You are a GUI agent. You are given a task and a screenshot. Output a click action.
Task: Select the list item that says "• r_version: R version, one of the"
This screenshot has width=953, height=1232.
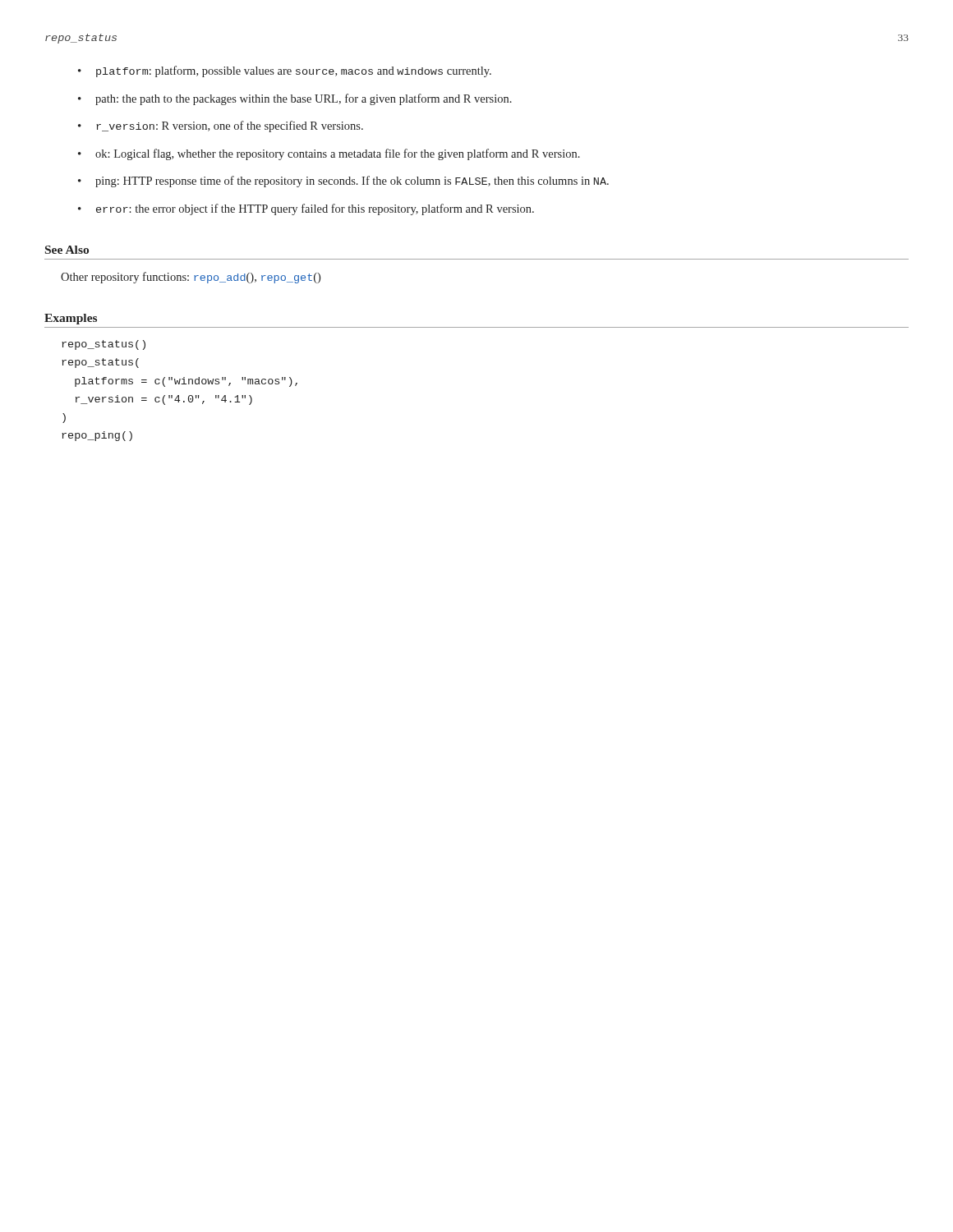[x=221, y=126]
